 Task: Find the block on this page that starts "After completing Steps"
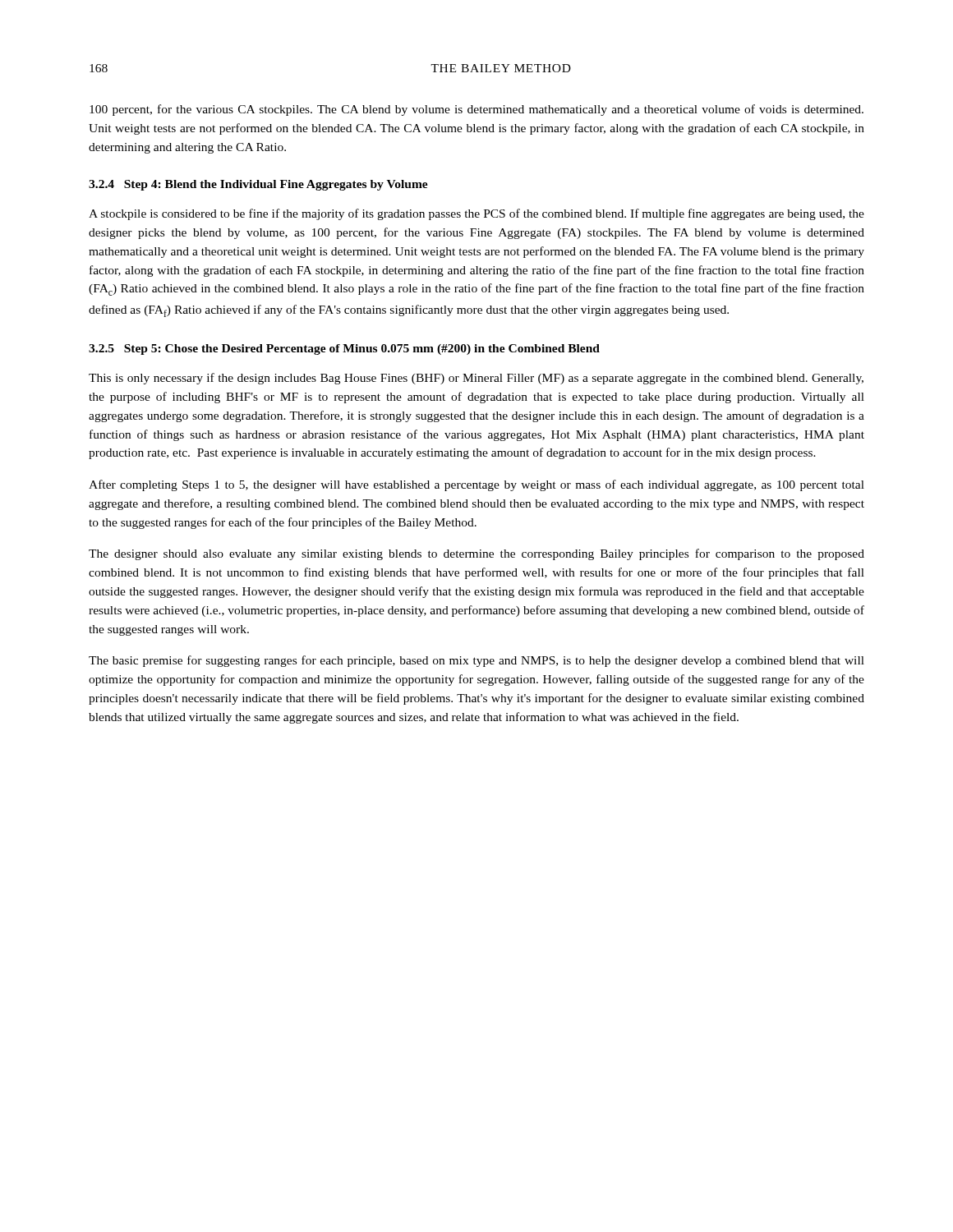pos(476,503)
